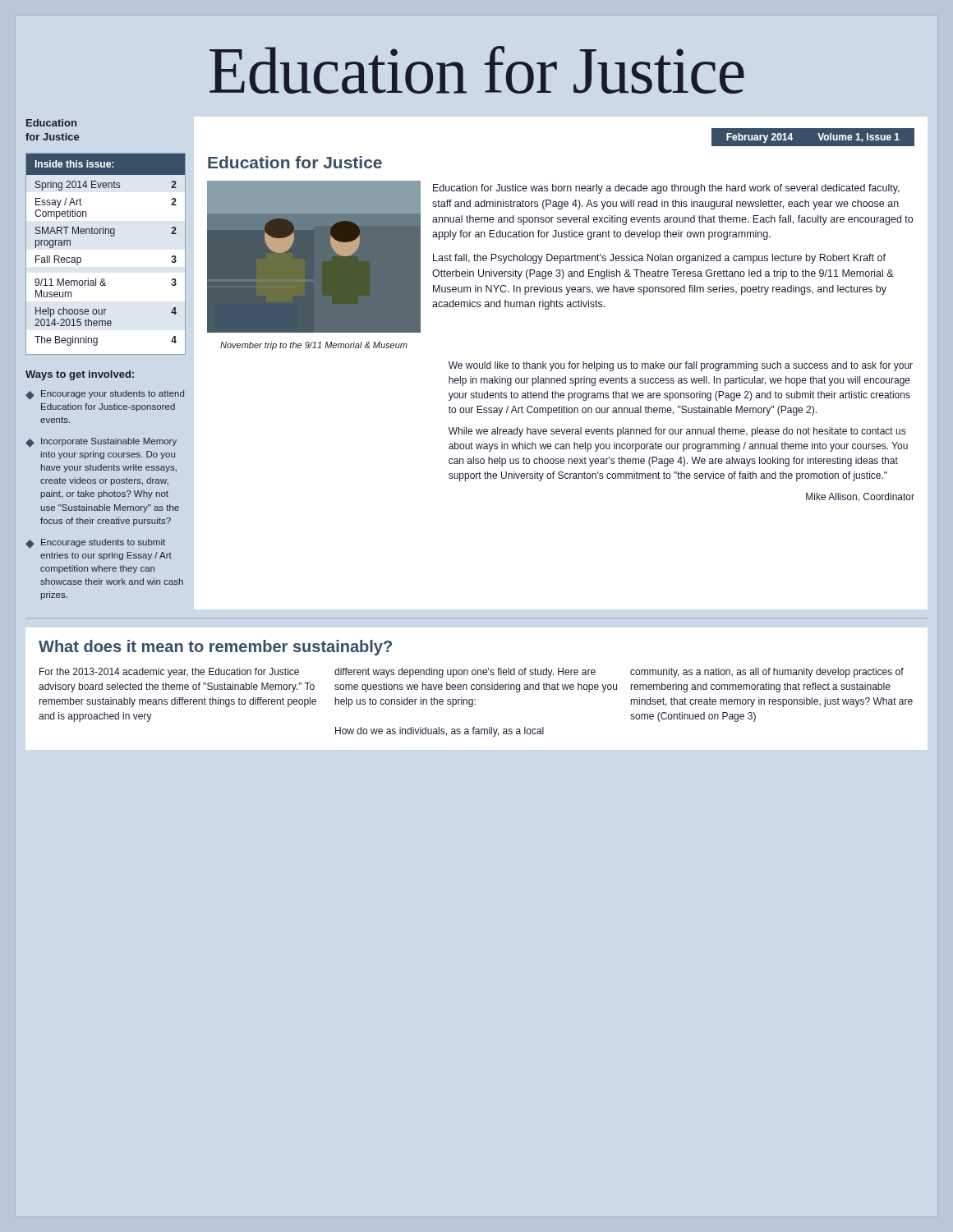Click on the passage starting "What does it mean to remember"
Screen dimensions: 1232x953
[216, 647]
